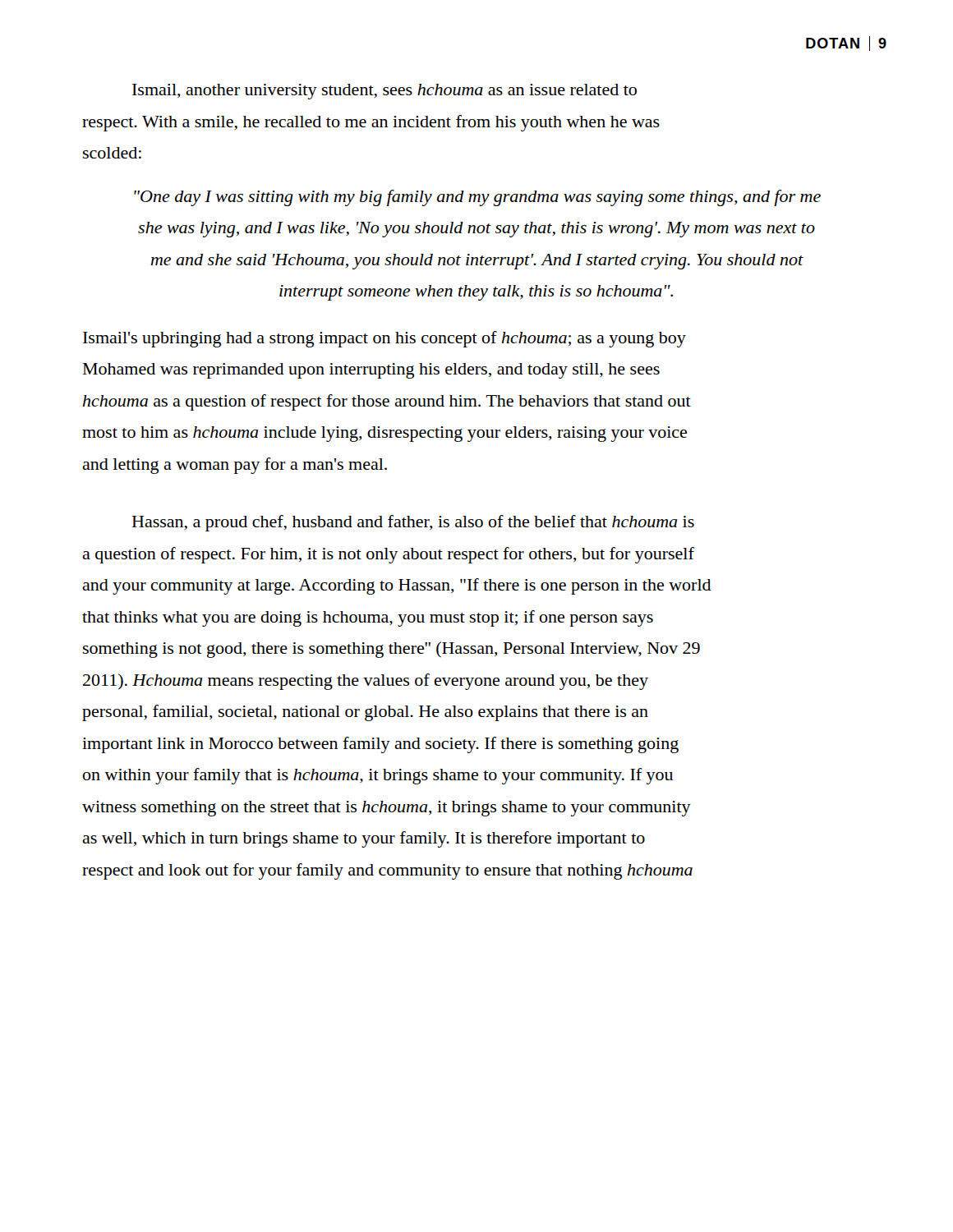Click the passage that begins "and your community at large. According"

tap(397, 584)
